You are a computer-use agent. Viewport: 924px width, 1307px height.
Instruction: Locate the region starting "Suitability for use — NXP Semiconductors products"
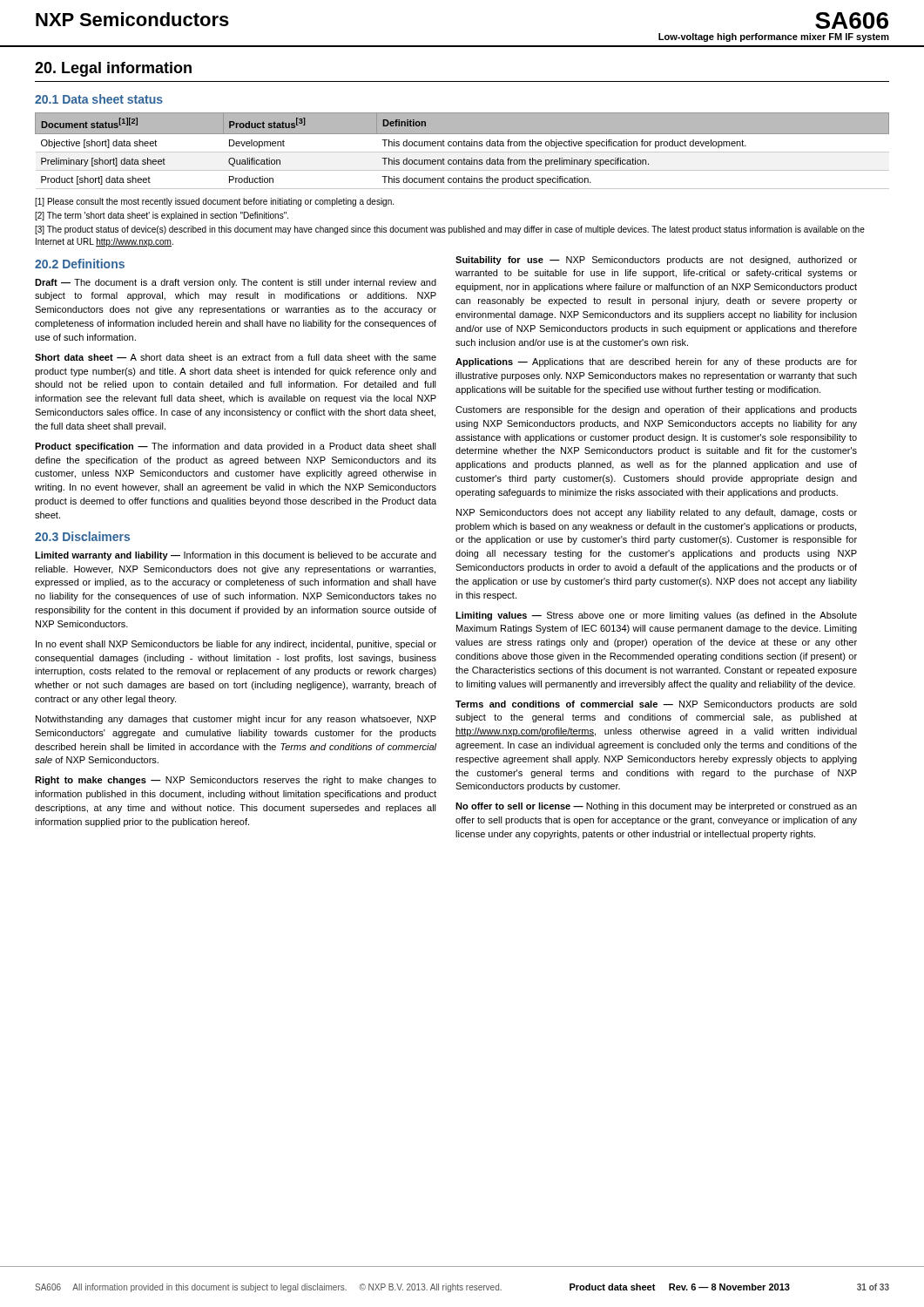[x=656, y=301]
